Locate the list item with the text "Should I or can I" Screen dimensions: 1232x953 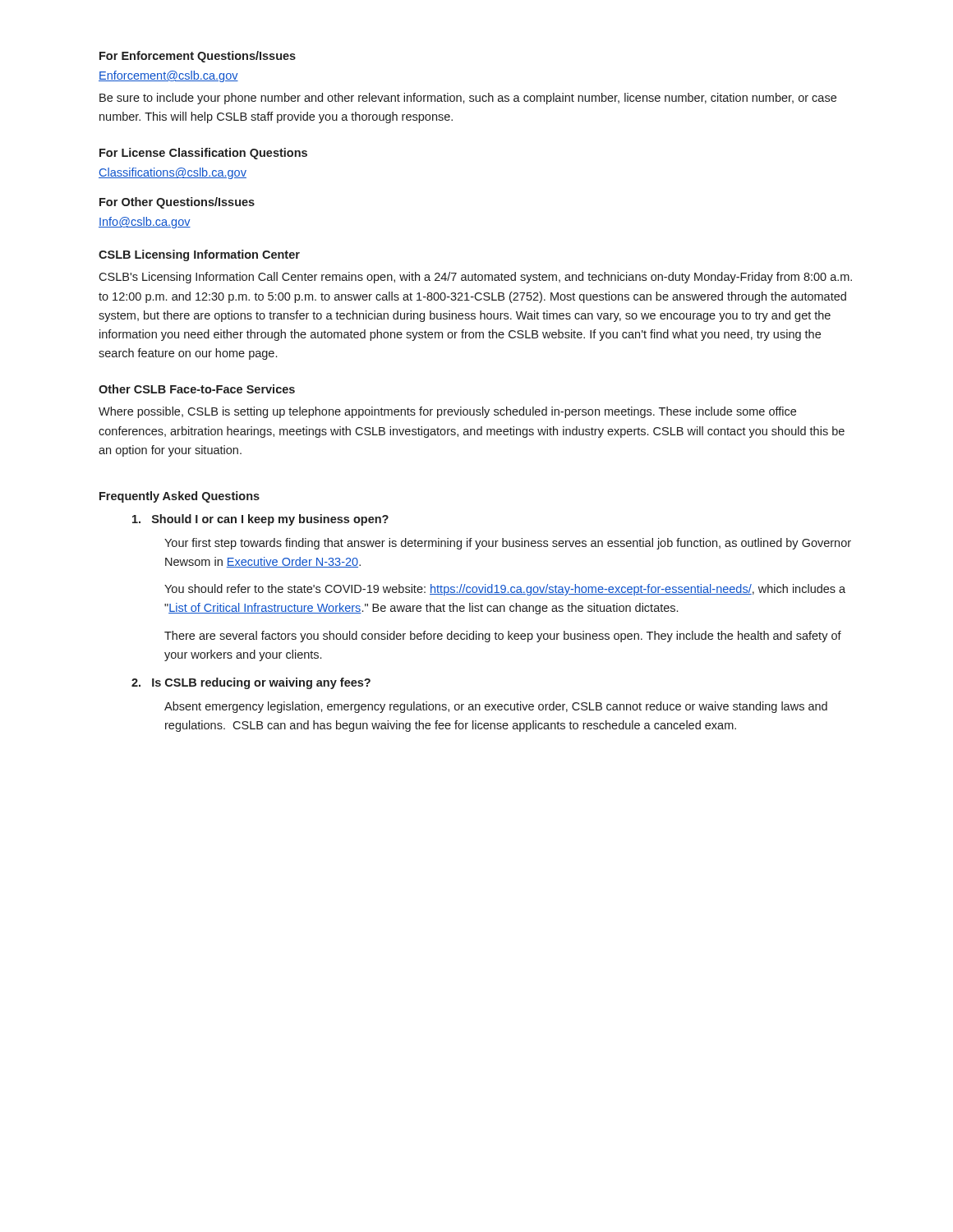click(x=260, y=519)
